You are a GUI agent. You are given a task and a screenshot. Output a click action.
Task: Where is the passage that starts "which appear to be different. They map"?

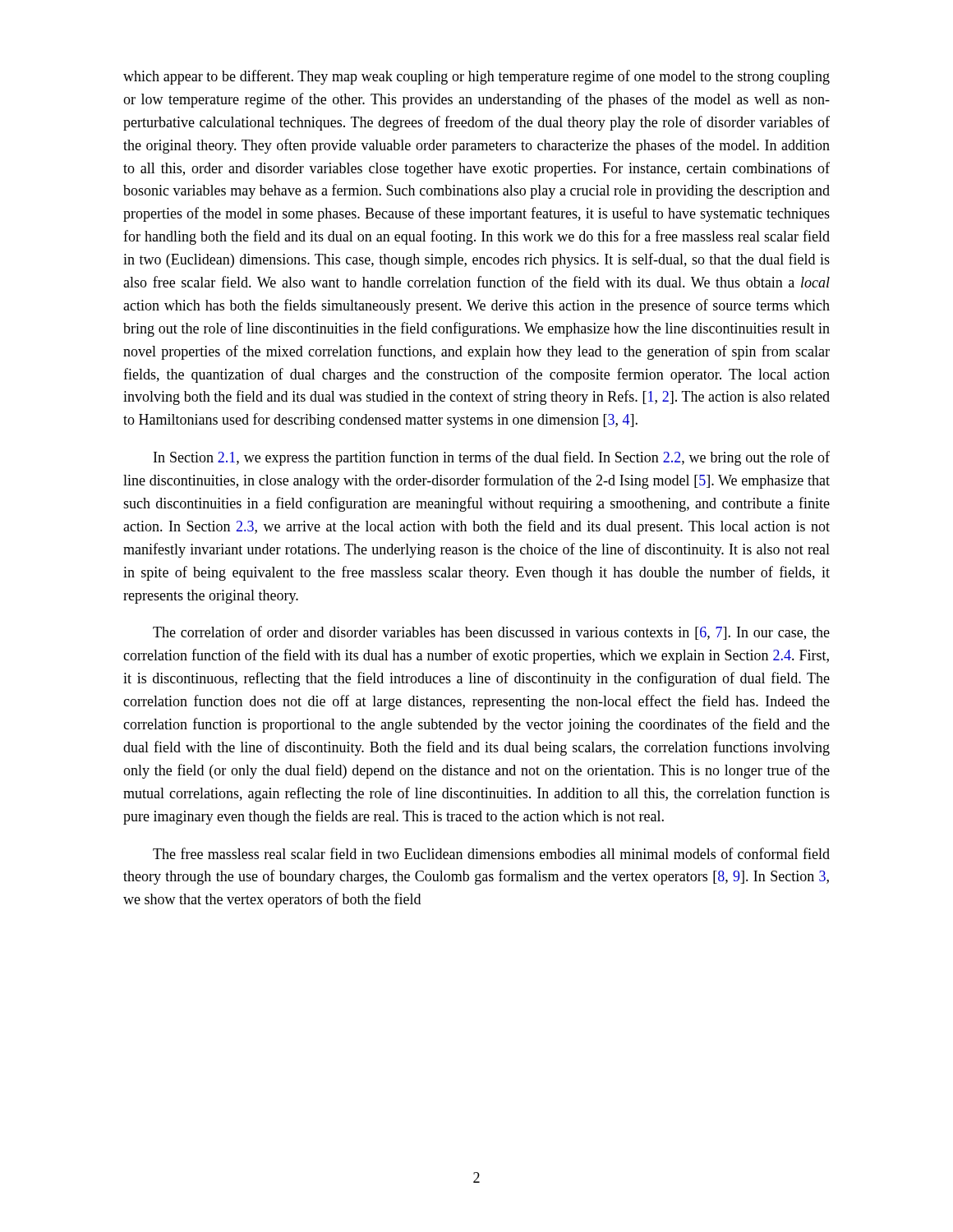pyautogui.click(x=476, y=249)
